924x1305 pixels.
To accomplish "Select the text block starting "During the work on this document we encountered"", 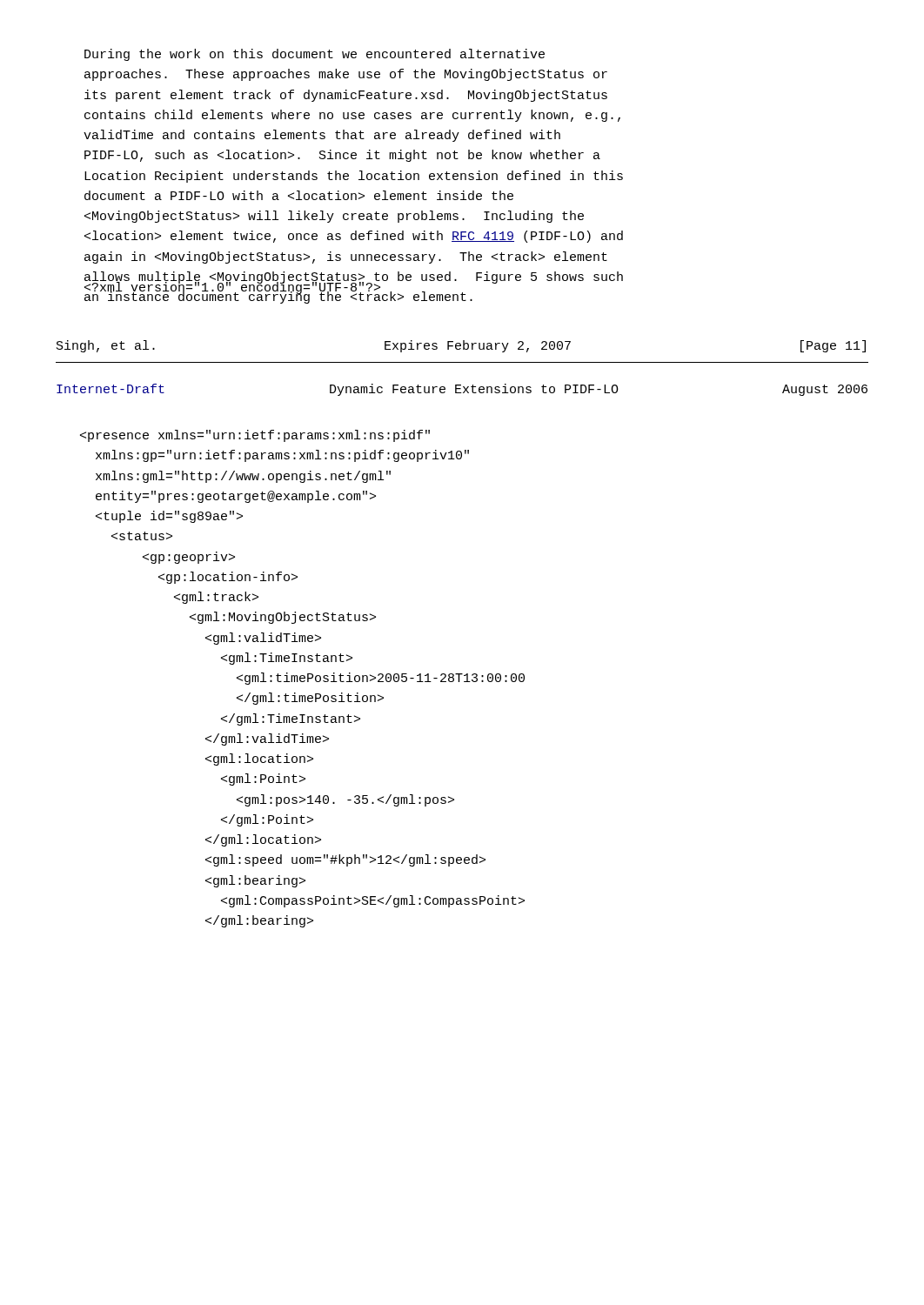I will click(354, 177).
